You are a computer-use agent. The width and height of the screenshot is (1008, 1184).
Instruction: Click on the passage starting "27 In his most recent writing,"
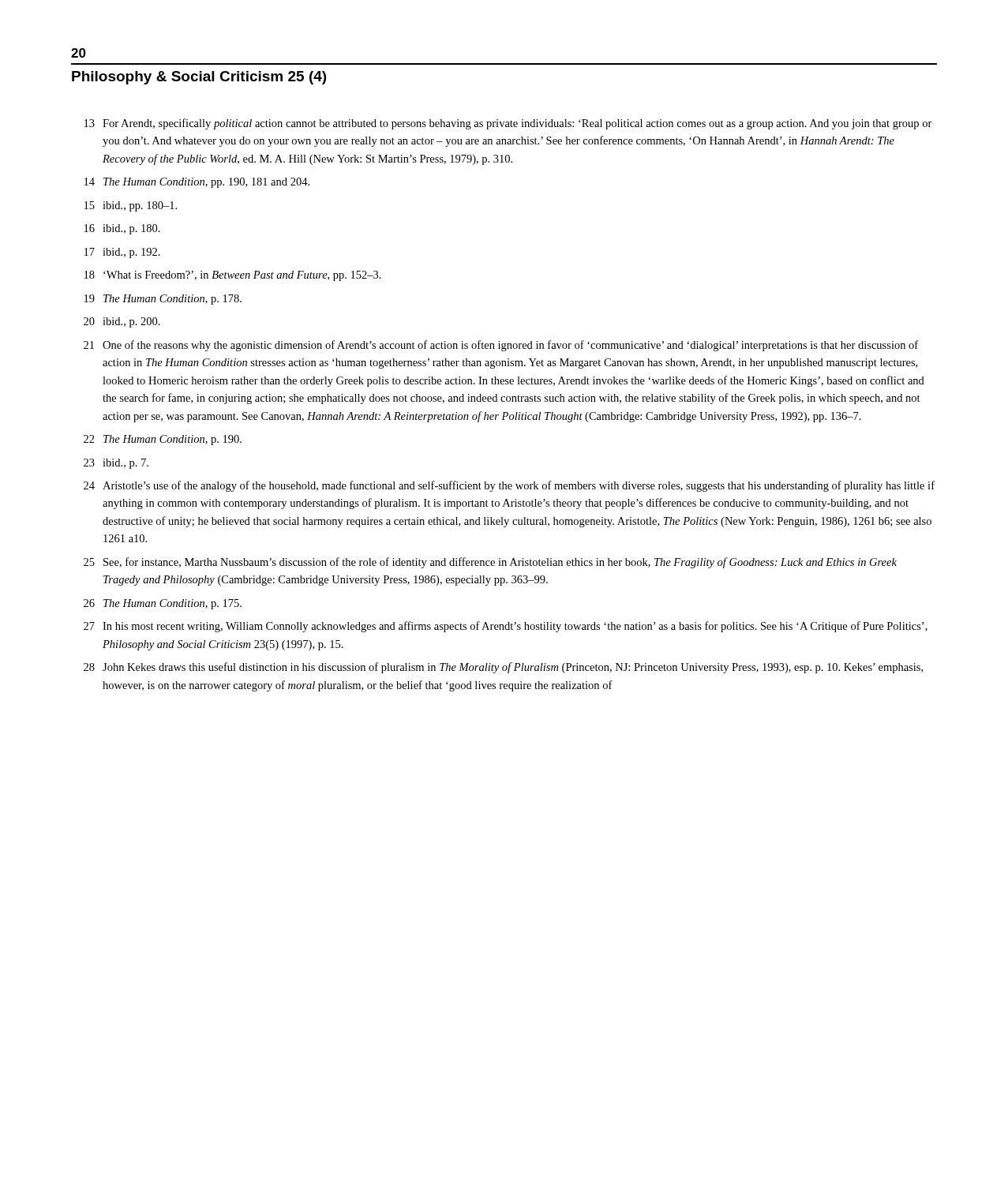click(x=504, y=635)
